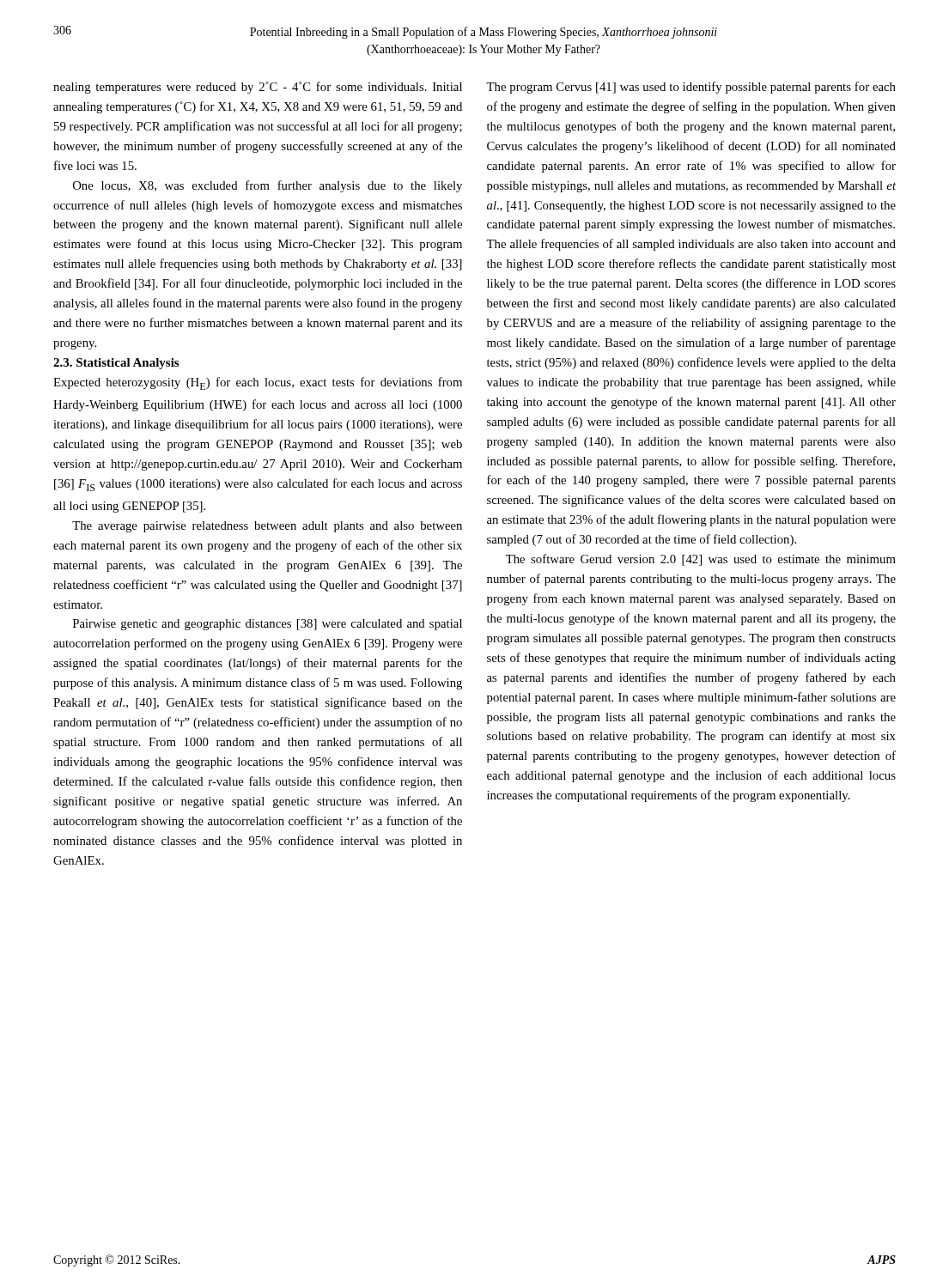Point to the block beginning "The software Gerud version 2.0"
This screenshot has width=949, height=1288.
pos(691,678)
